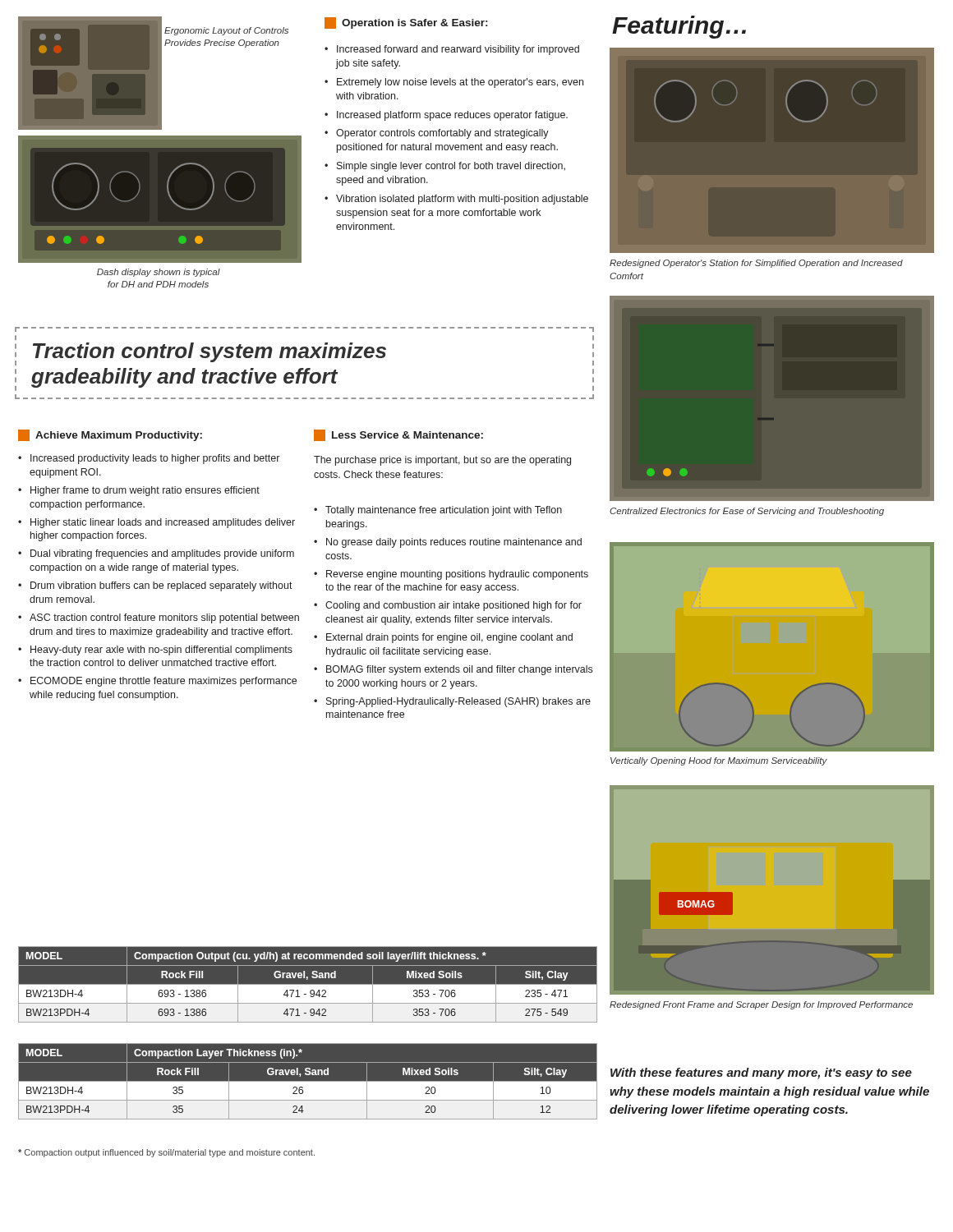The height and width of the screenshot is (1232, 953).
Task: Find the list item with the text "Spring-Applied-Hydraulically-Released (SAHR) brakes are maintenance free"
Action: pos(453,708)
